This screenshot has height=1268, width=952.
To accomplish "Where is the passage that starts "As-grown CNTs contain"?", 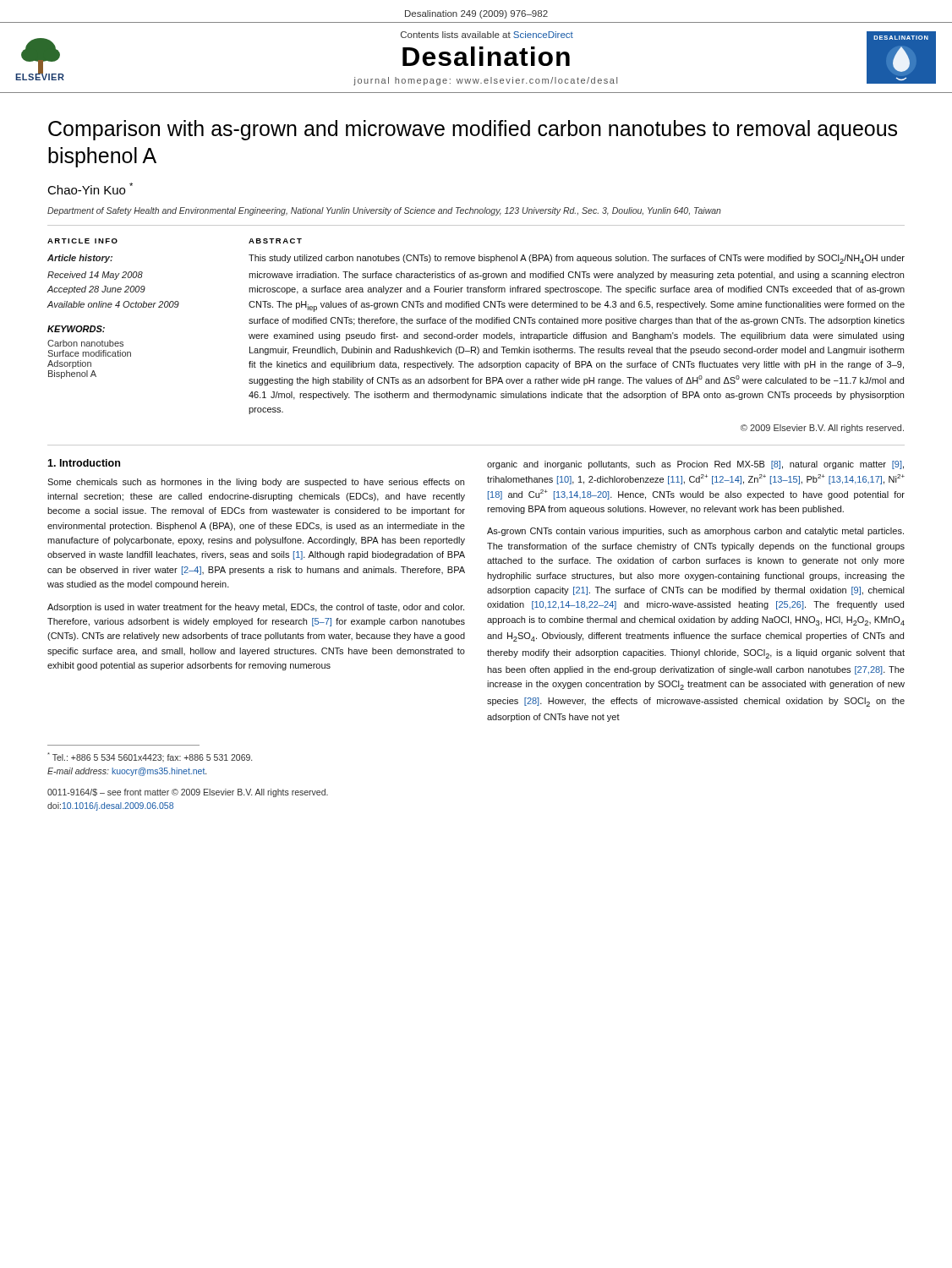I will coord(696,624).
